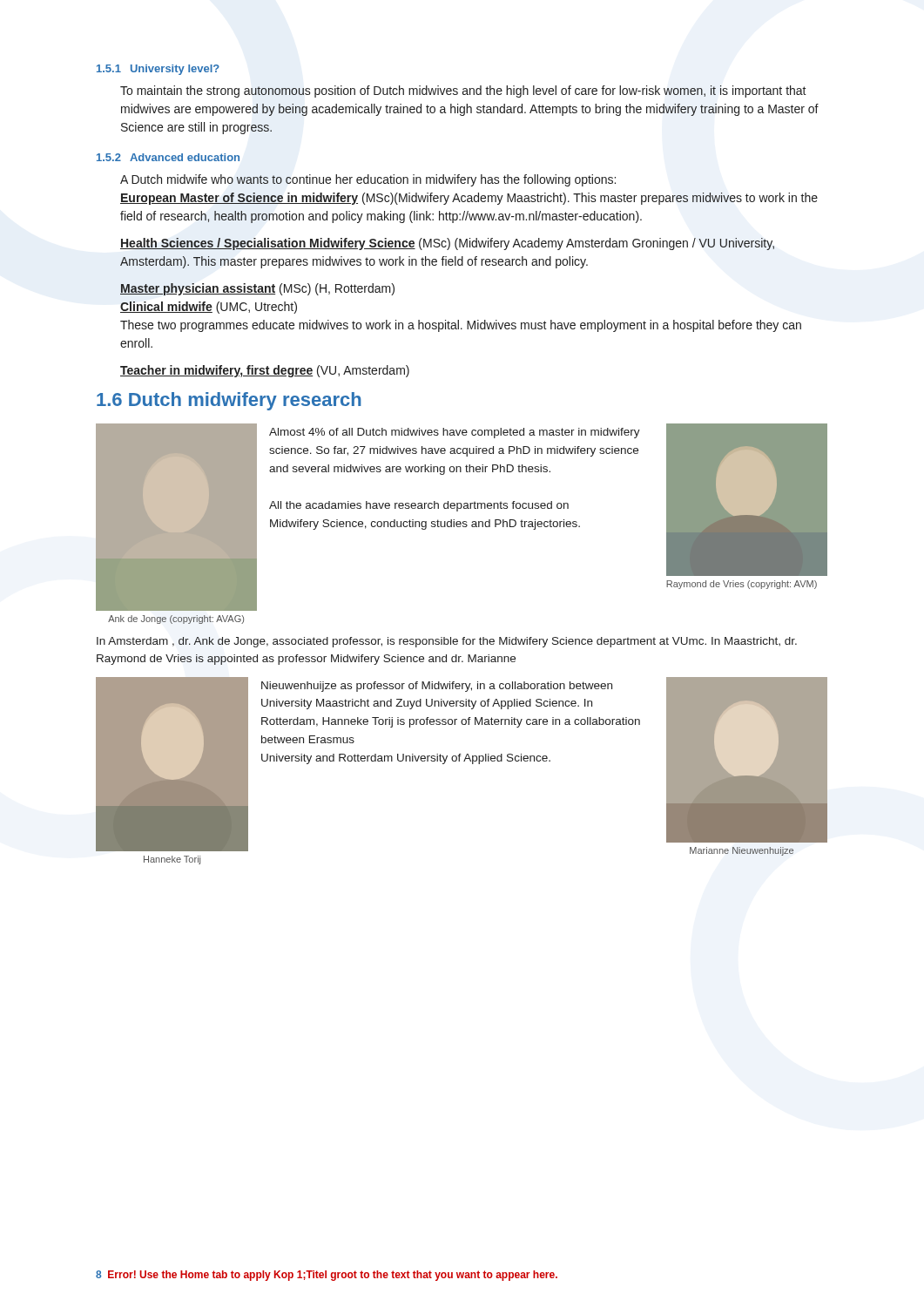The image size is (924, 1307).
Task: Navigate to the block starting "1.5.2 Advanced education"
Action: click(168, 157)
